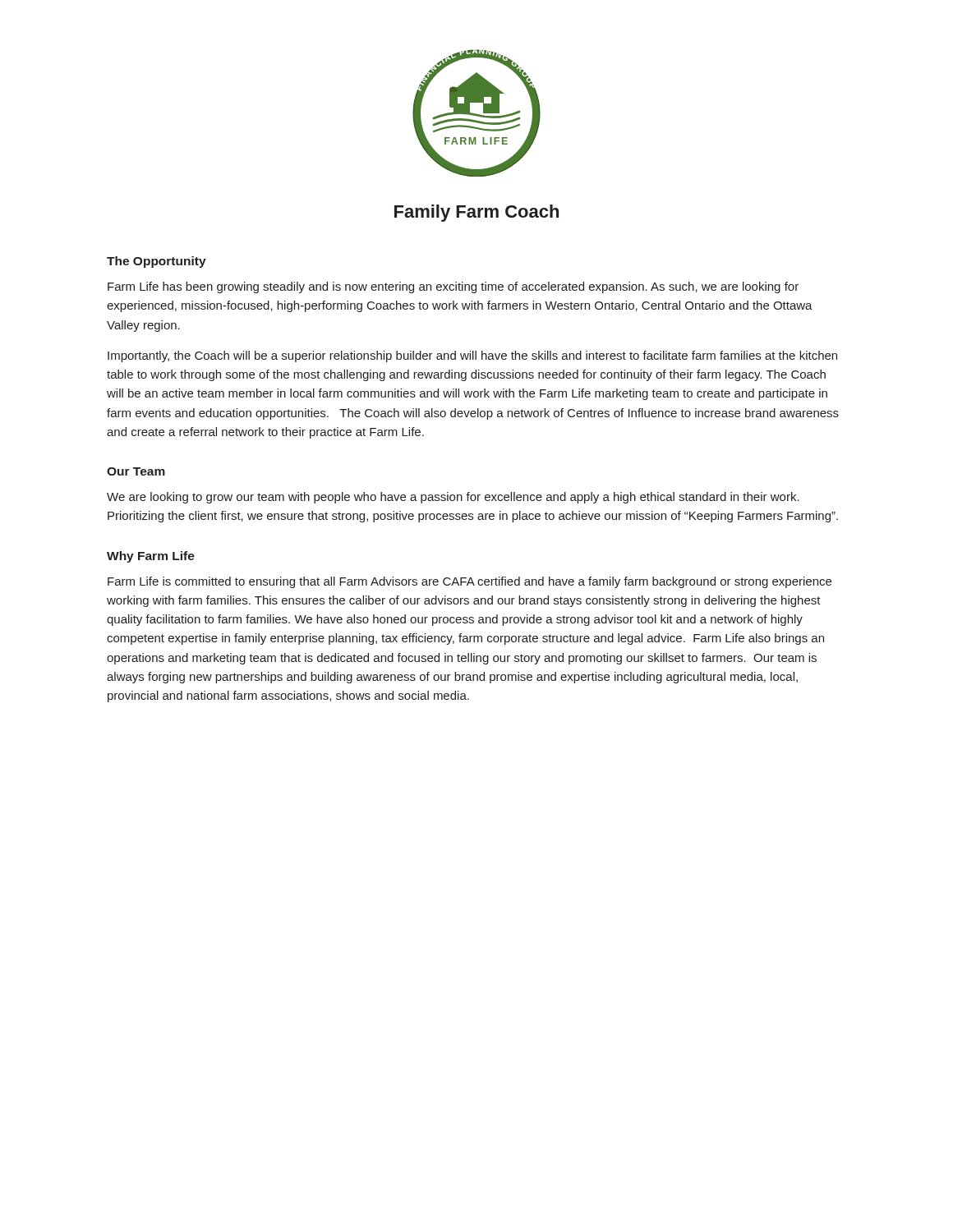Find "Why Farm Life" on this page

pos(151,555)
